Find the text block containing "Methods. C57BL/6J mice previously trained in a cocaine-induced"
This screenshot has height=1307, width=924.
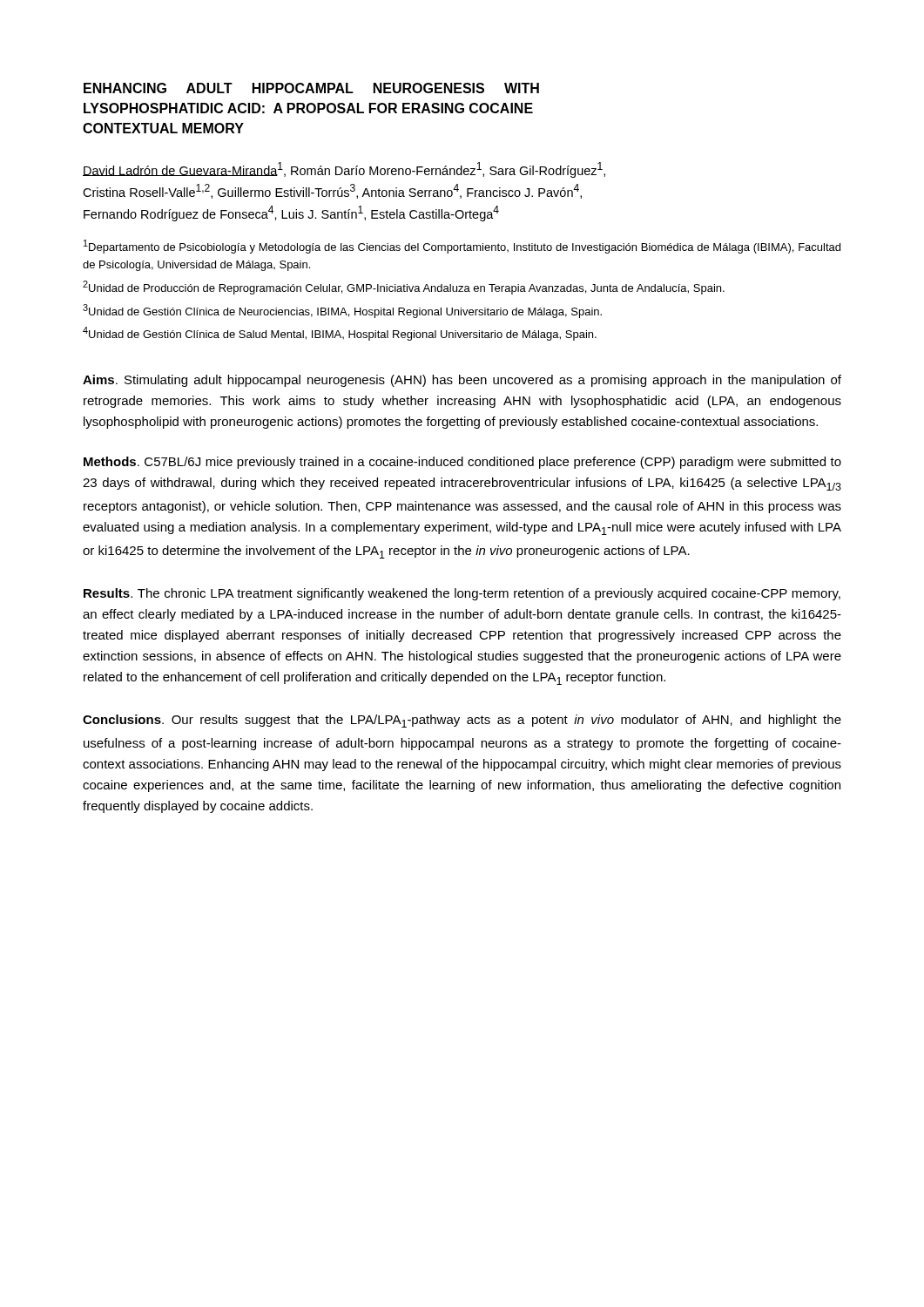462,508
